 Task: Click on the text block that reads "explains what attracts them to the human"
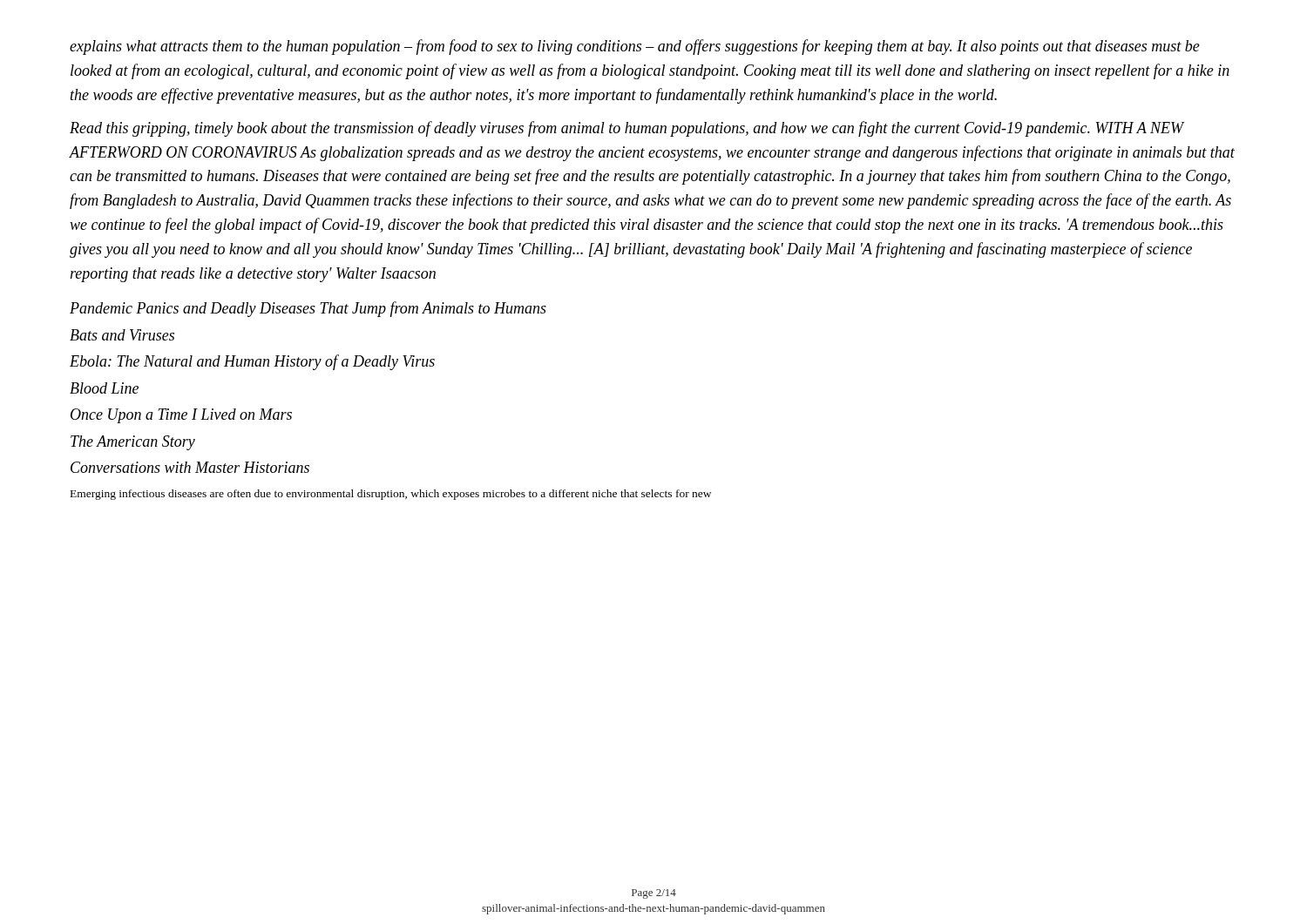click(654, 71)
